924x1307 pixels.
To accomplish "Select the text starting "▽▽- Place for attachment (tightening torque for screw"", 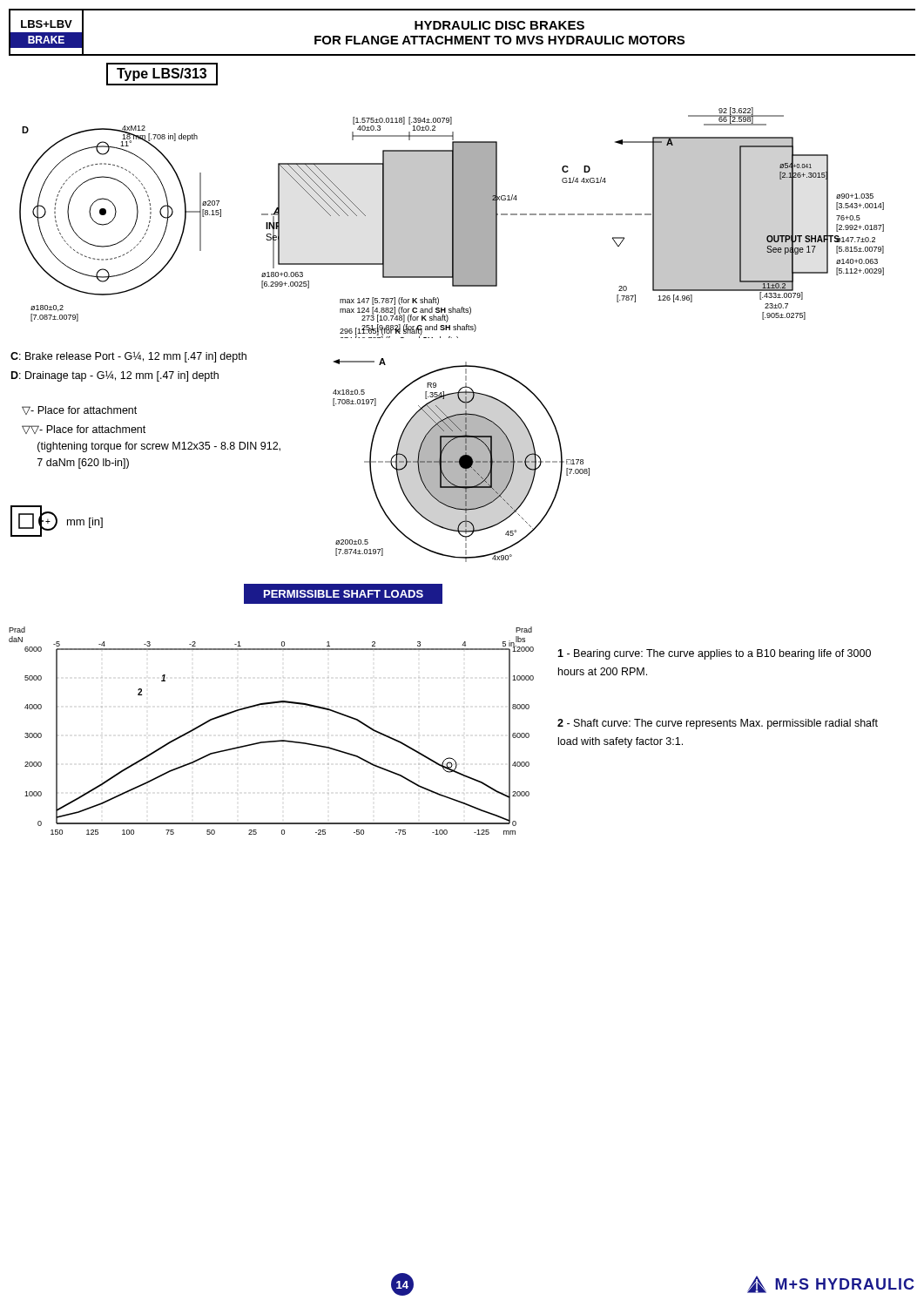I will [x=152, y=446].
